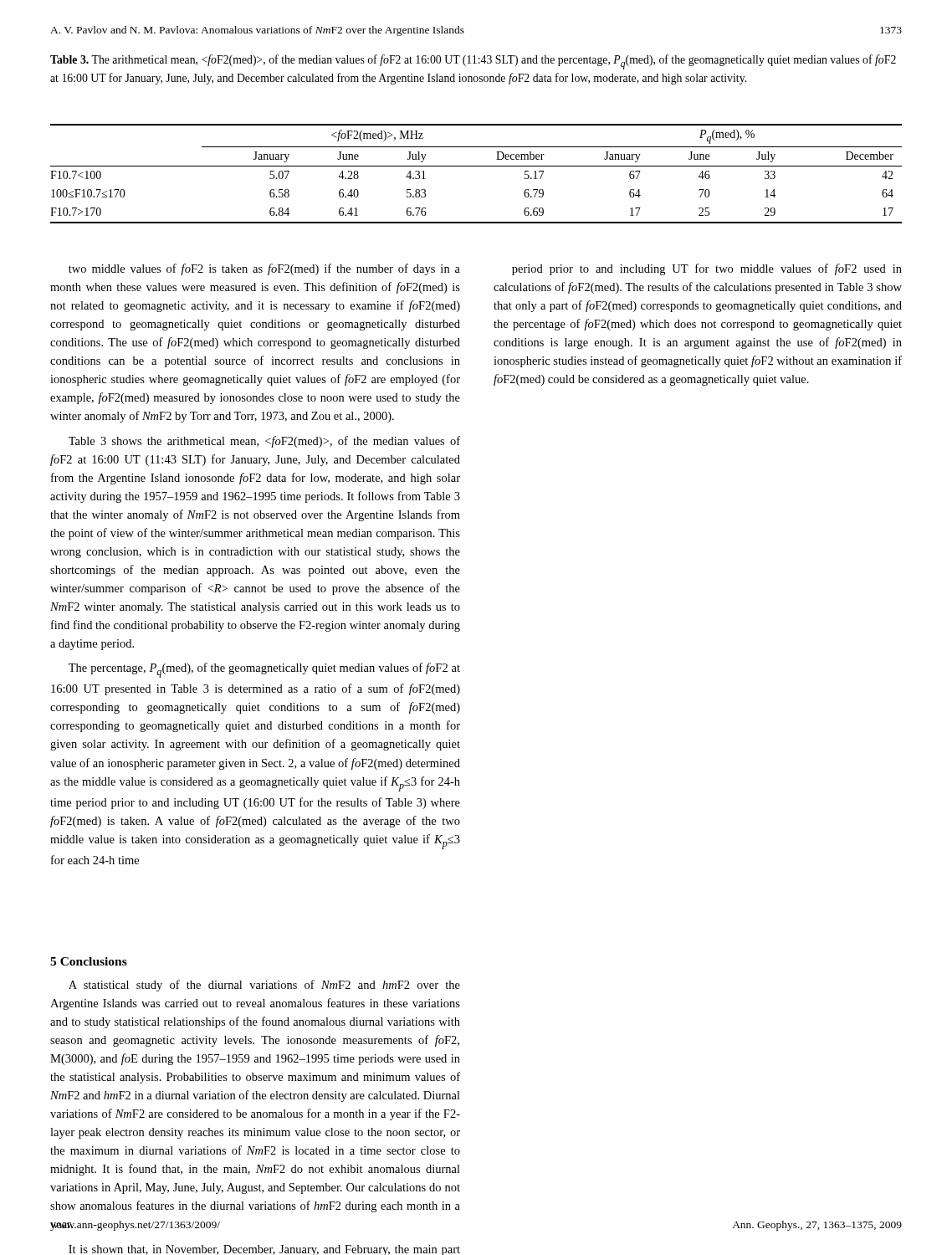
Task: Click on the text block that reads "two middle values of foF2 is"
Action: pos(255,564)
